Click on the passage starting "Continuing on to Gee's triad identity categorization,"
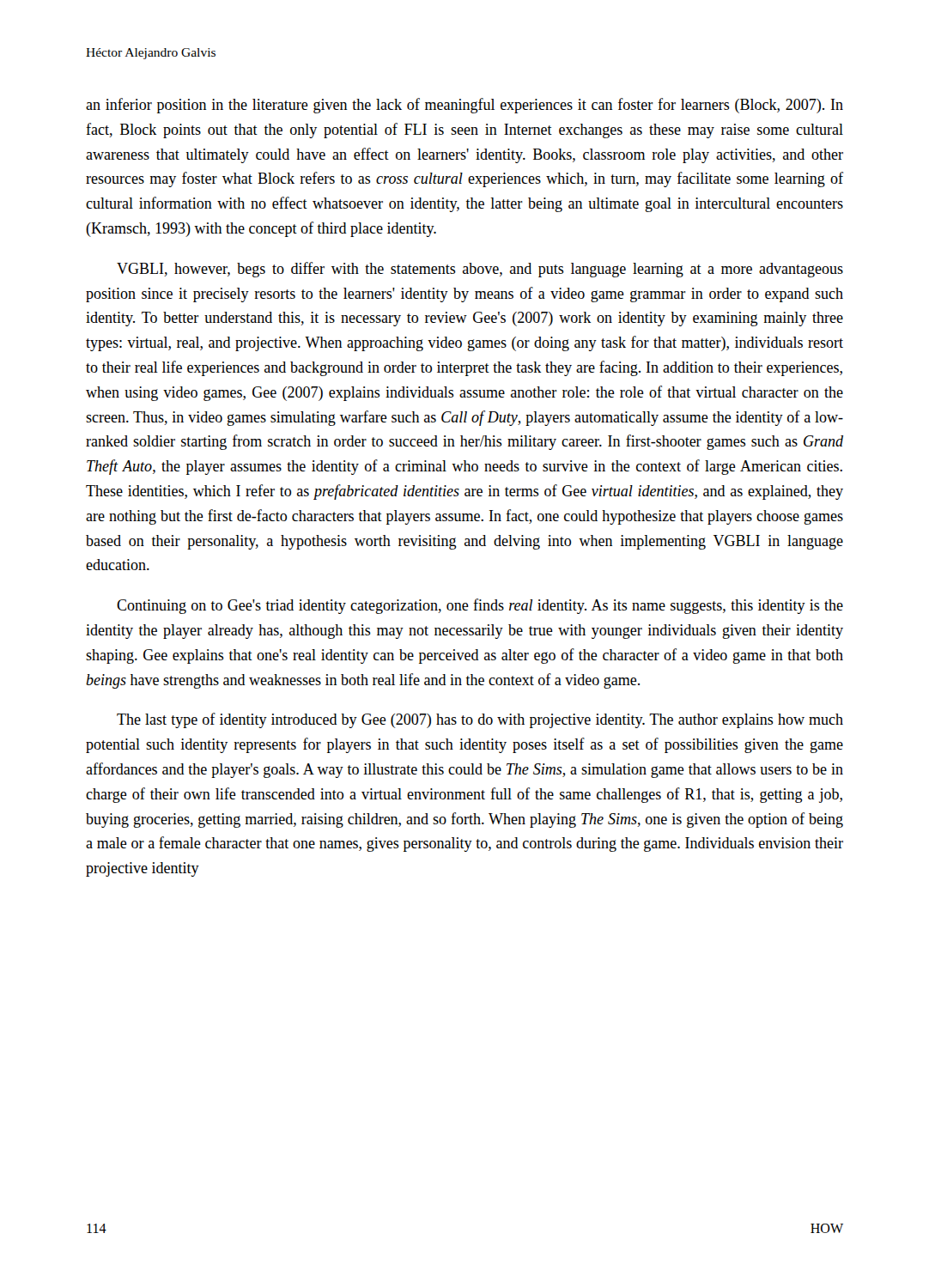The width and height of the screenshot is (929, 1288). coord(464,643)
